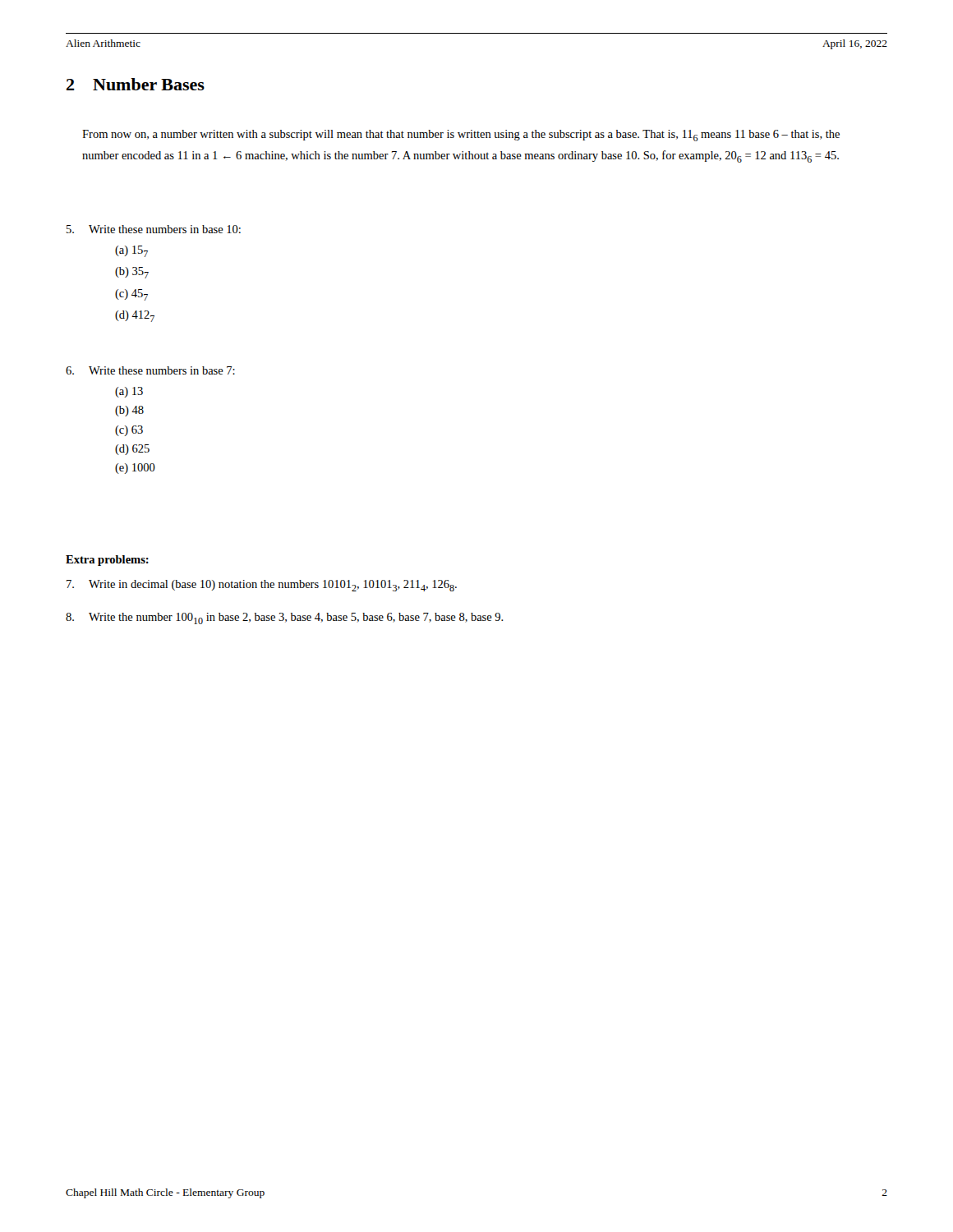Image resolution: width=953 pixels, height=1232 pixels.
Task: Click on the passage starting "5. Write these numbers"
Action: [154, 230]
